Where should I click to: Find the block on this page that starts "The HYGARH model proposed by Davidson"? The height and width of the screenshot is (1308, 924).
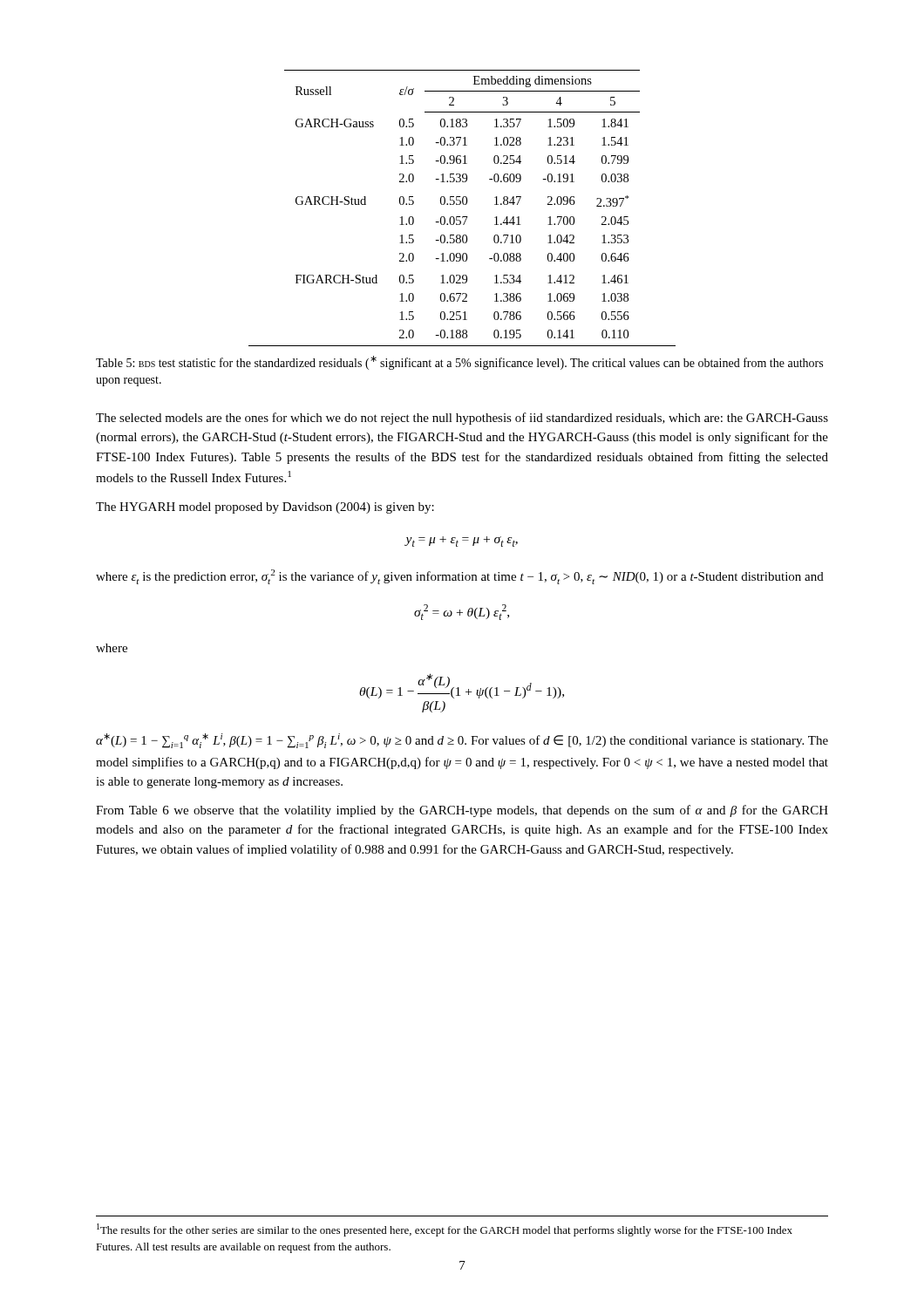[x=265, y=506]
